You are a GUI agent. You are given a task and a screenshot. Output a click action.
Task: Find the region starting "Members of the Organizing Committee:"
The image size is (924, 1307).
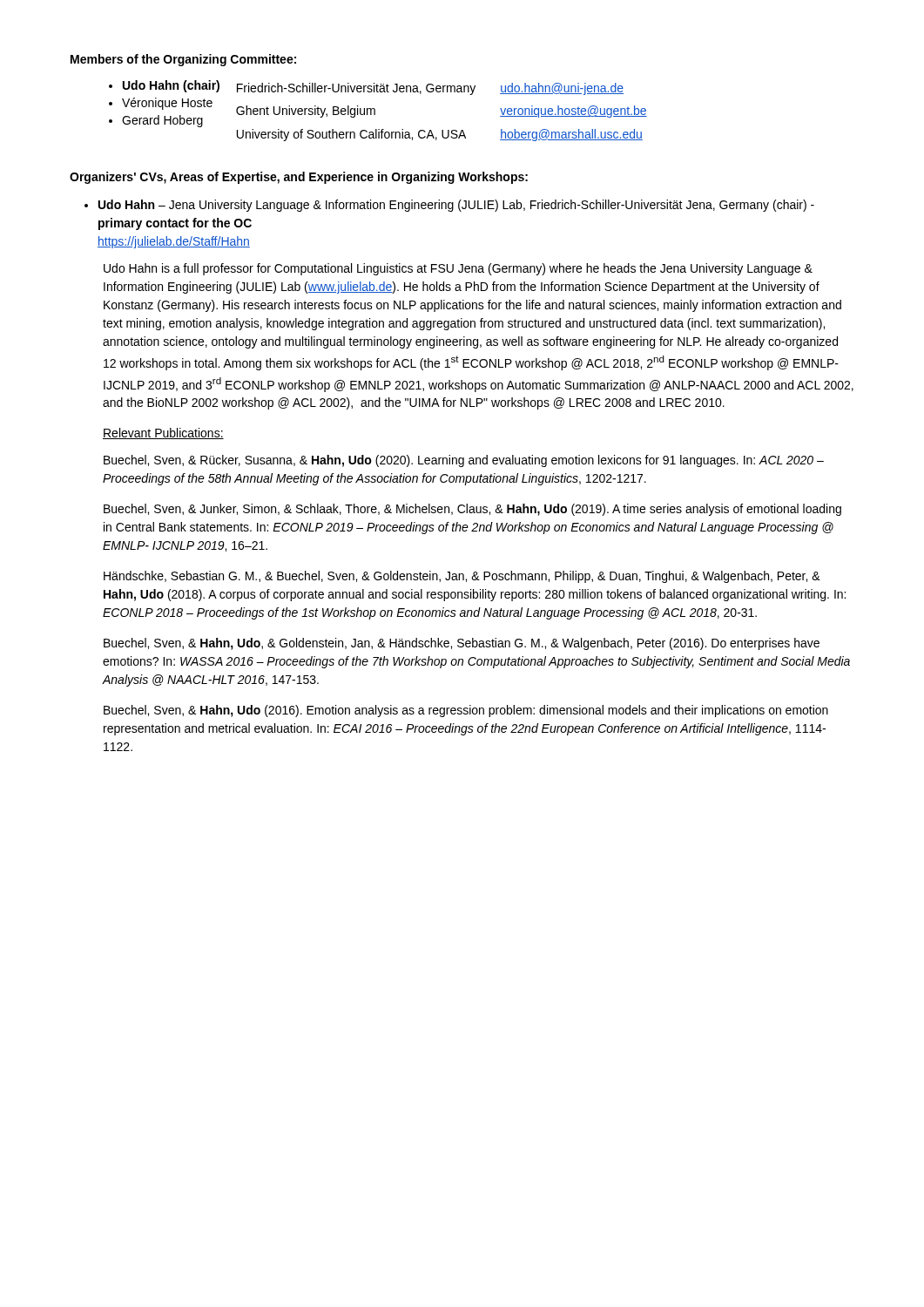pyautogui.click(x=183, y=59)
